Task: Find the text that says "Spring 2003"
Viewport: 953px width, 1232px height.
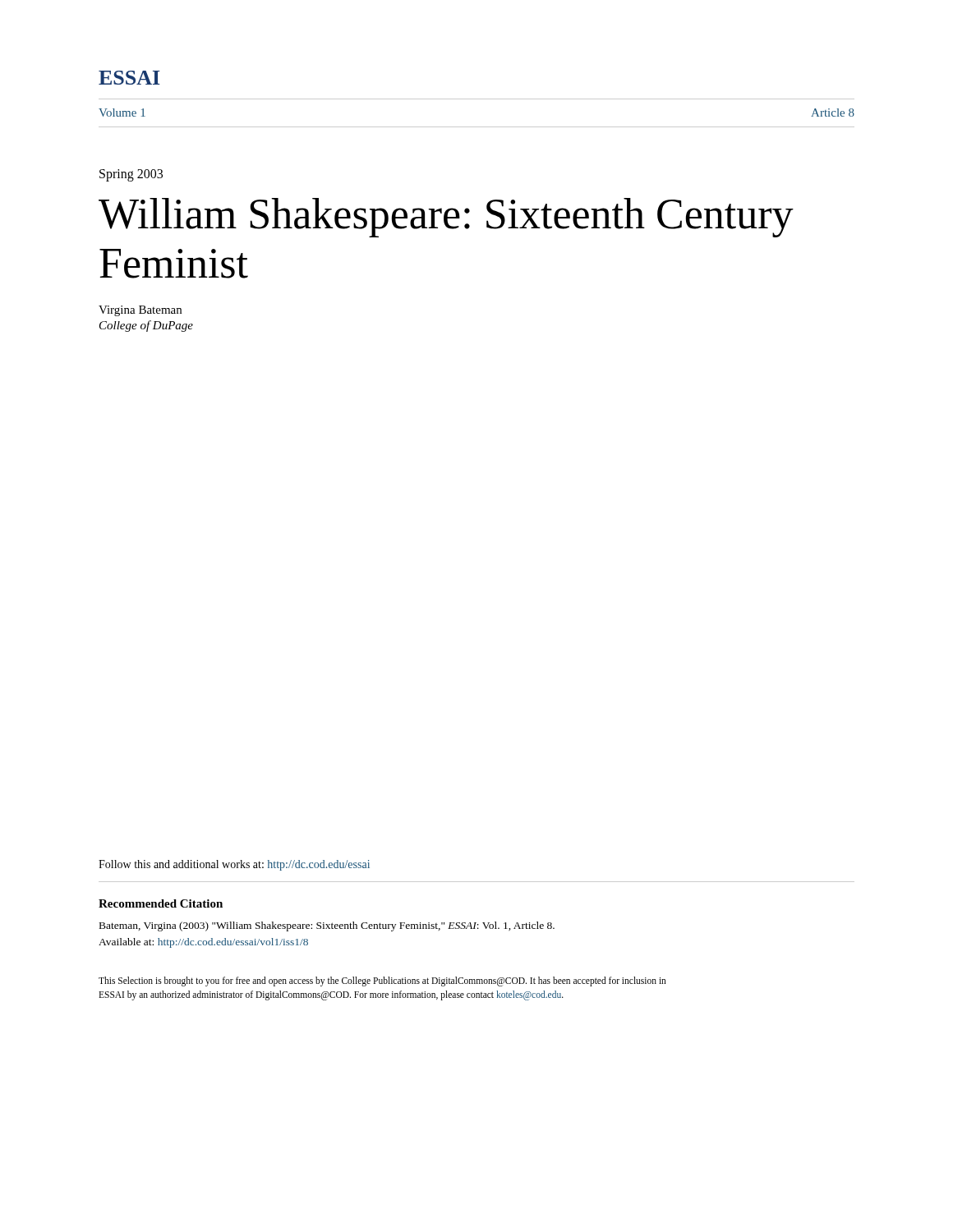Action: (131, 174)
